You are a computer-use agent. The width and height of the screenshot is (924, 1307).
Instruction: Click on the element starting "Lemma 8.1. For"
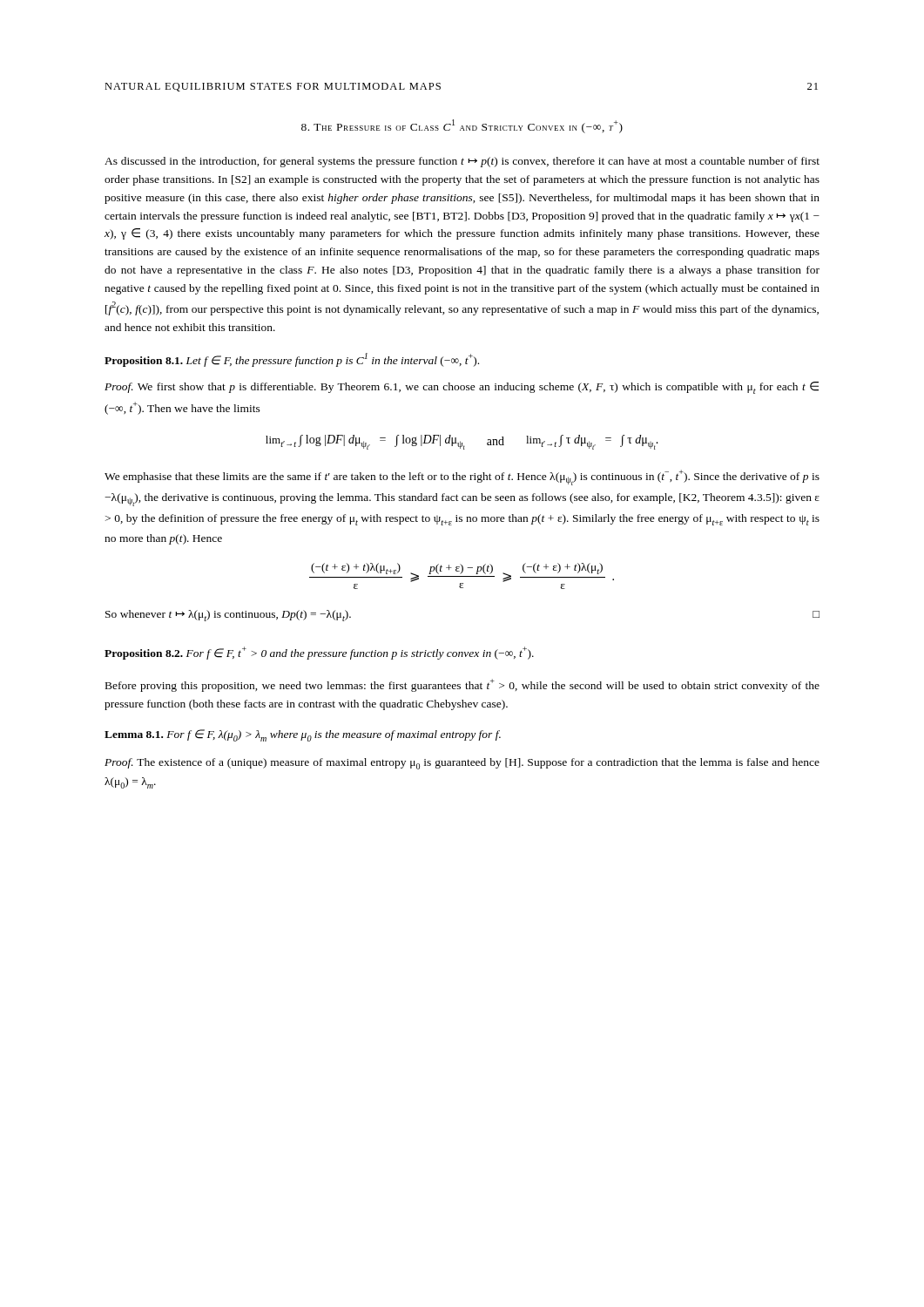pos(303,735)
